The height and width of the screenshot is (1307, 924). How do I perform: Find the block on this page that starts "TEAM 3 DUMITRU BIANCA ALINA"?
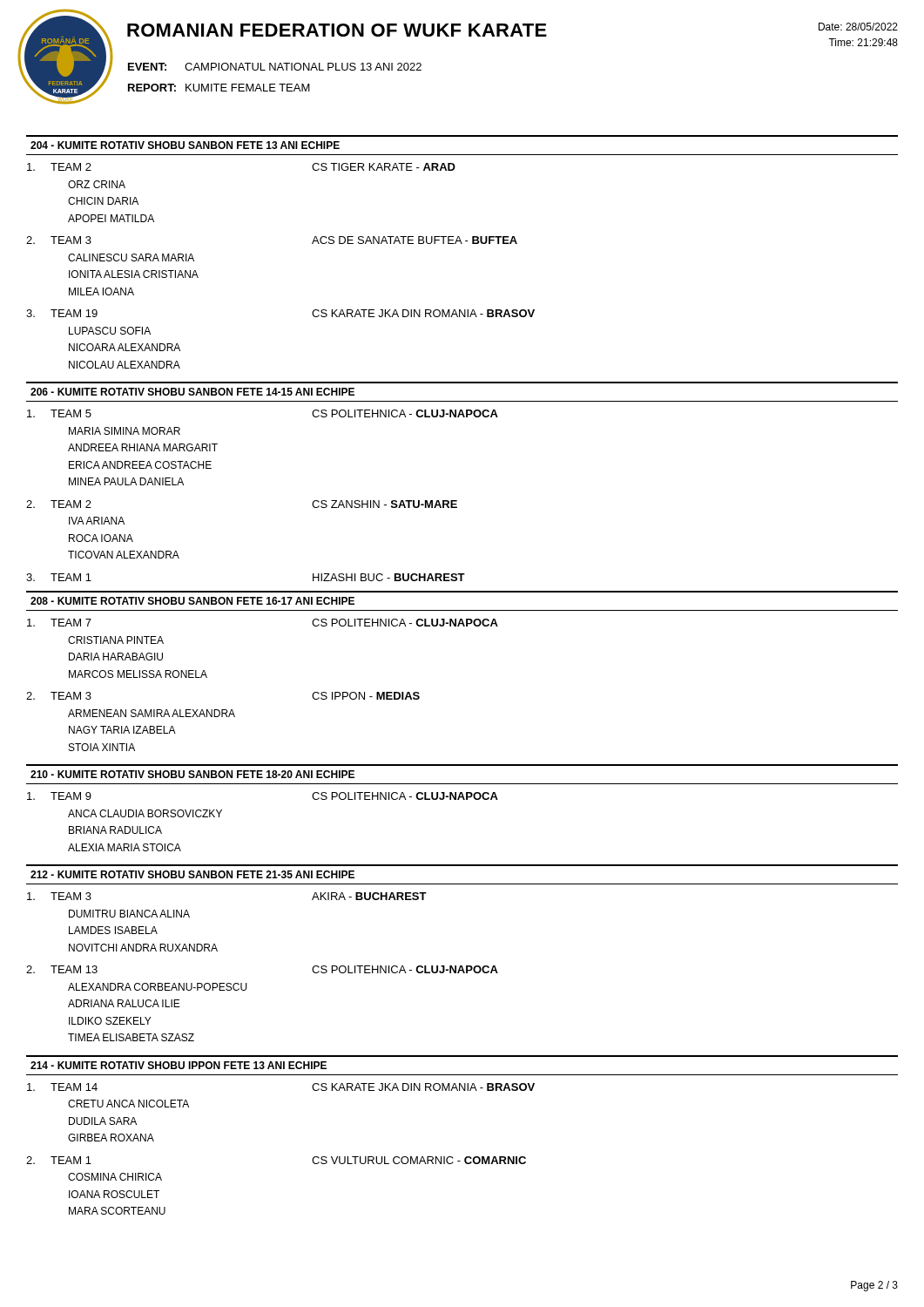click(x=64, y=896)
